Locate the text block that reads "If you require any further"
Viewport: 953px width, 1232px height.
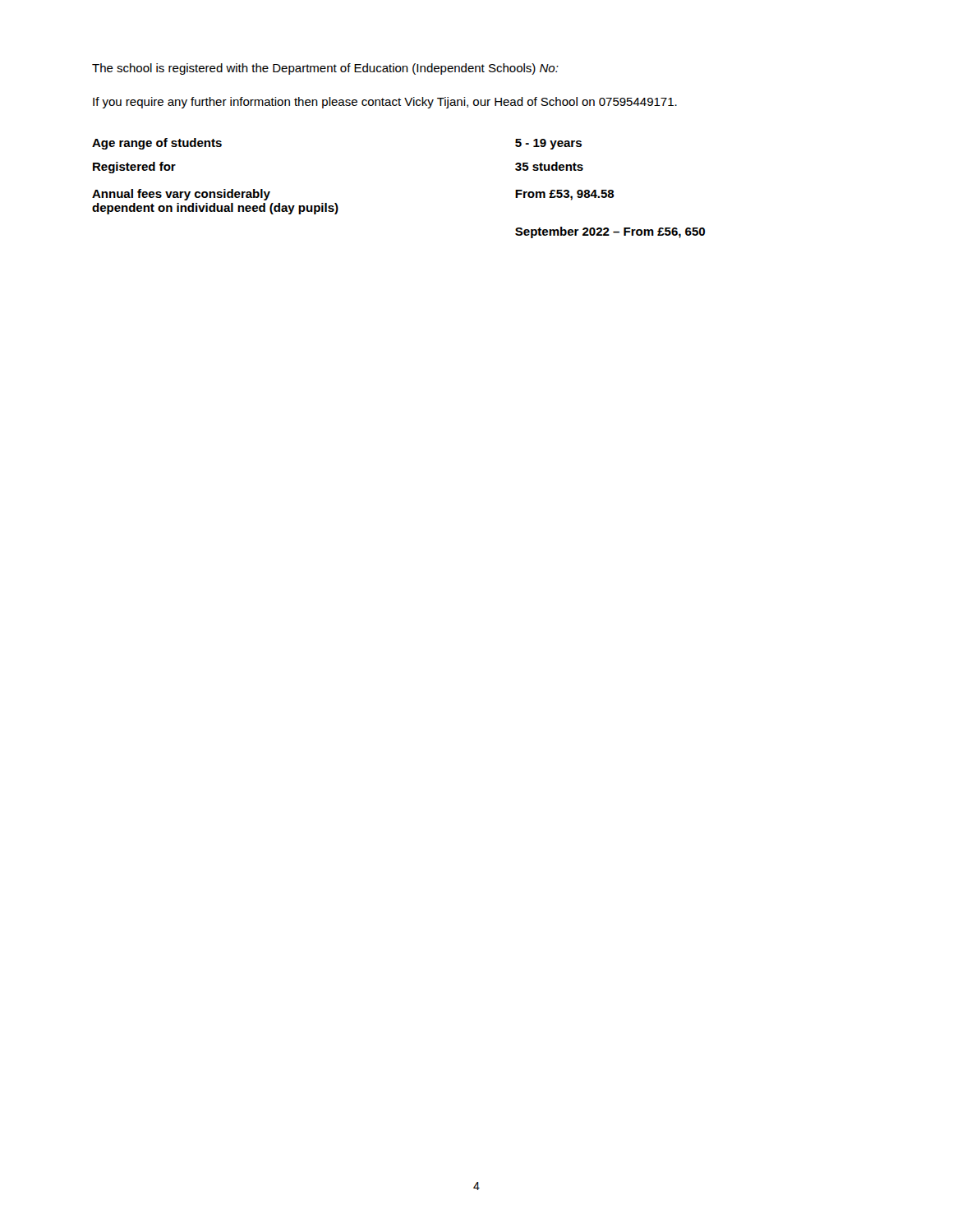point(385,101)
